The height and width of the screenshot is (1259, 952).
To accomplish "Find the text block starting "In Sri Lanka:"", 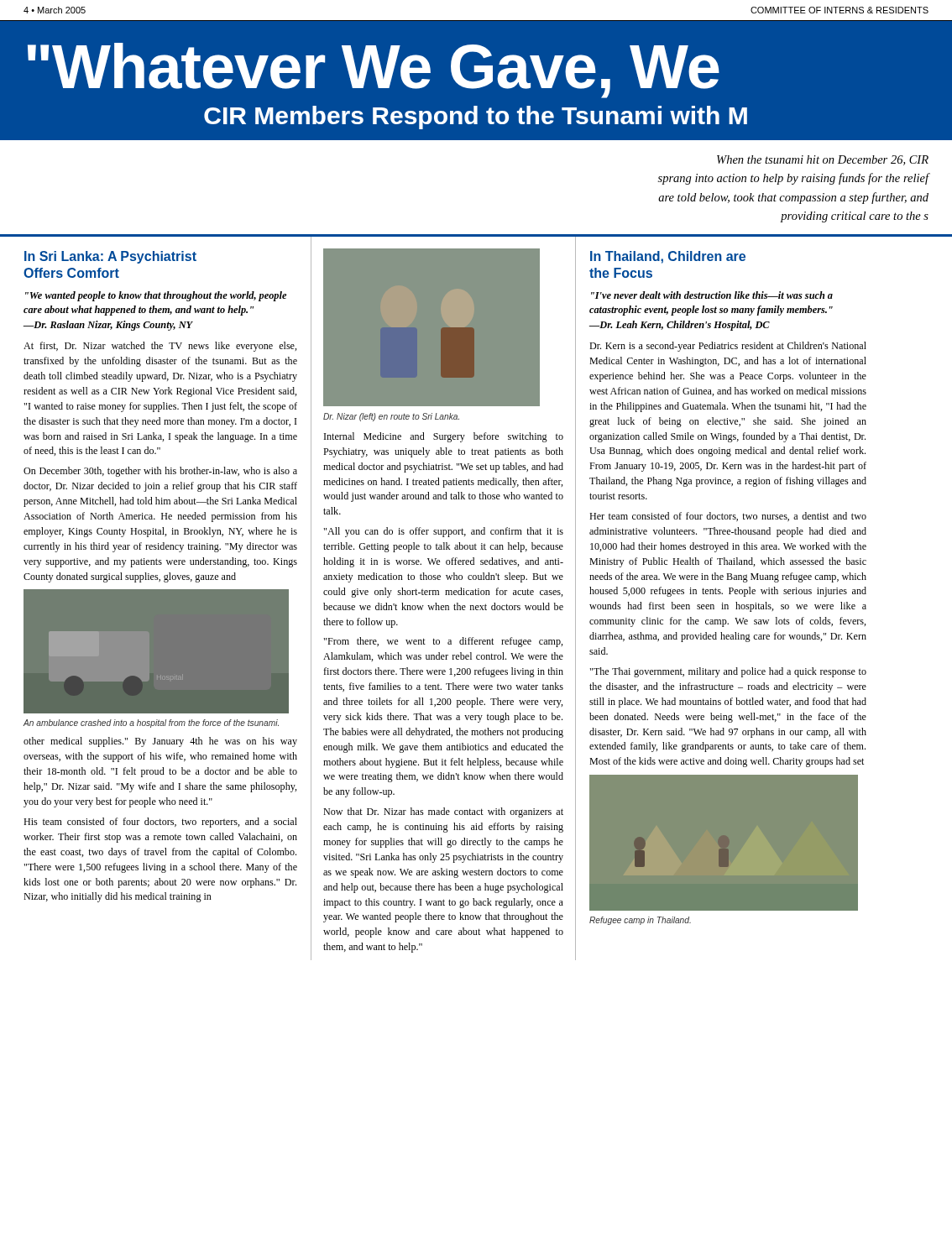I will (x=110, y=265).
